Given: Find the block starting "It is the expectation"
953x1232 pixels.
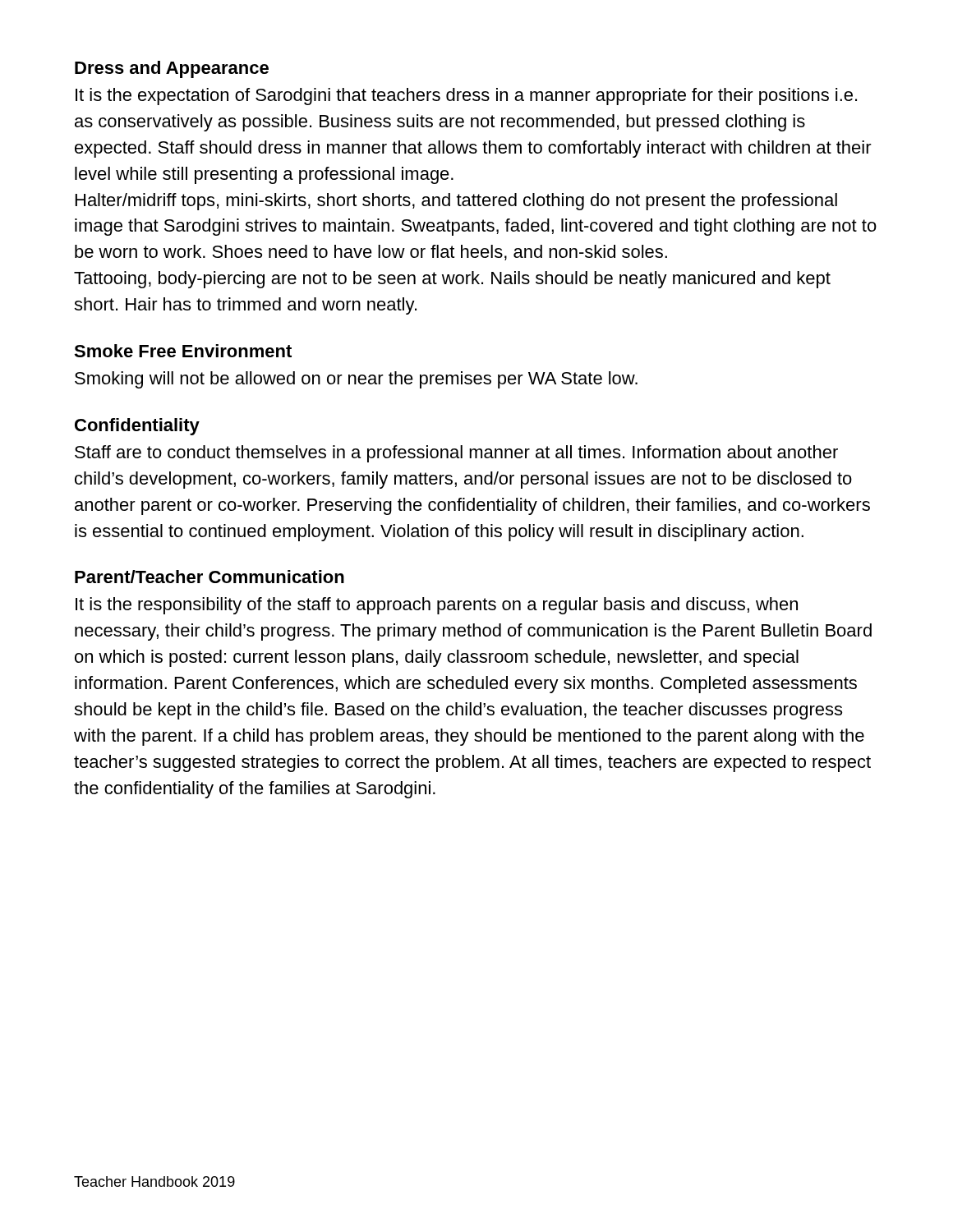Looking at the screenshot, I should [x=475, y=200].
